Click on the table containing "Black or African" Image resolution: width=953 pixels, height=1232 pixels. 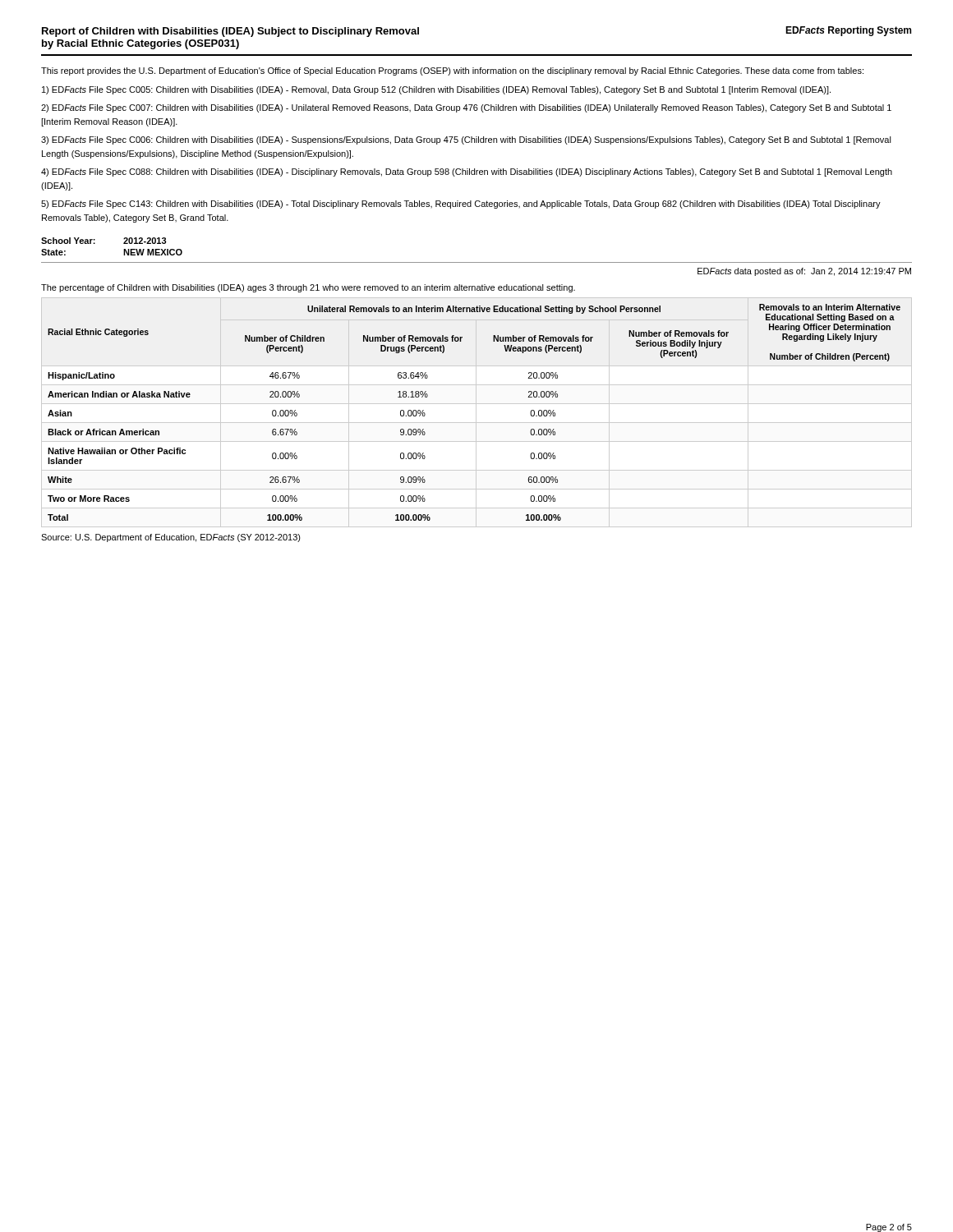(x=476, y=412)
